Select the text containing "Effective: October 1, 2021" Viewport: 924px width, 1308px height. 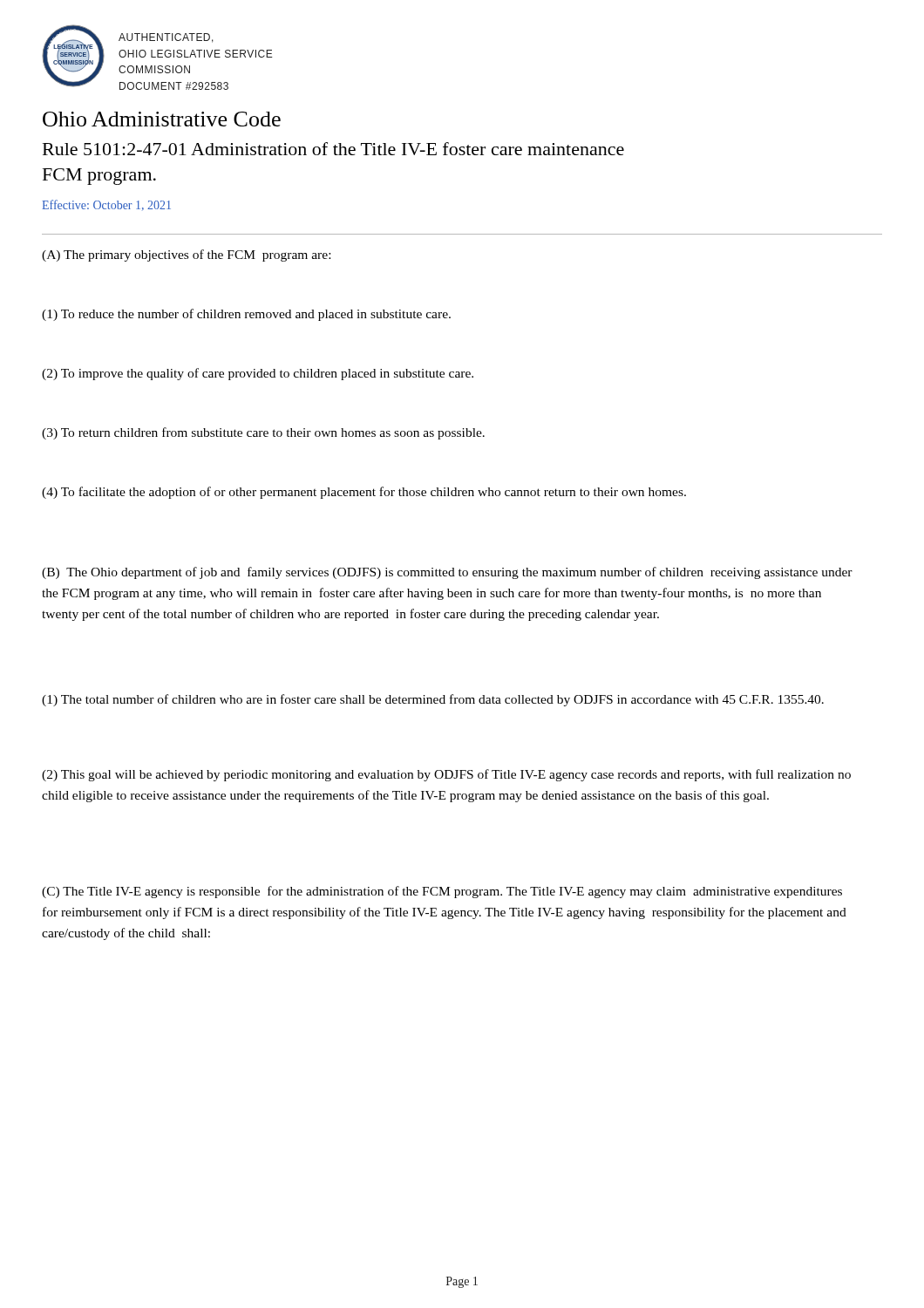[107, 205]
